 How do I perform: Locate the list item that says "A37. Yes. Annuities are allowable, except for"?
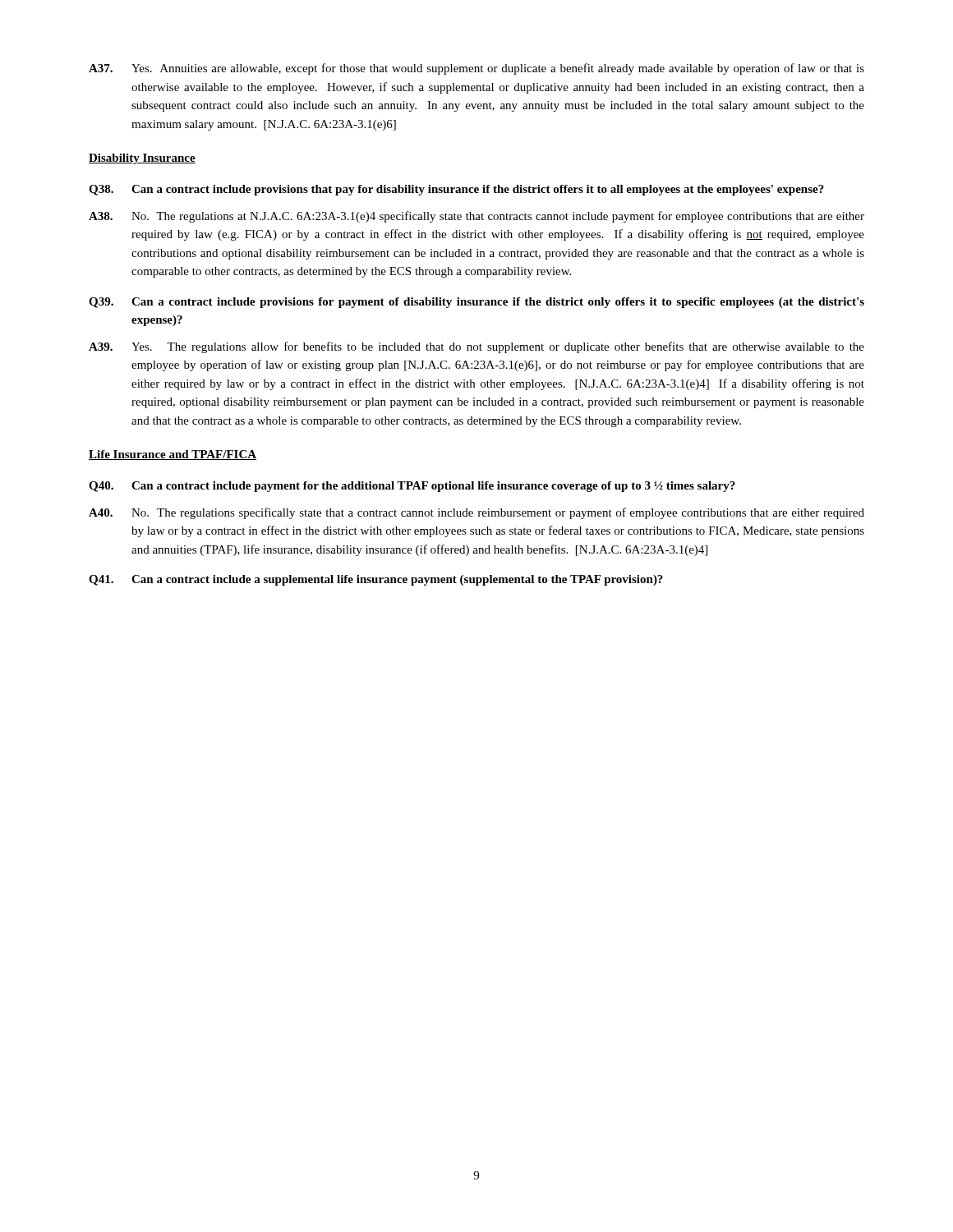coord(476,96)
